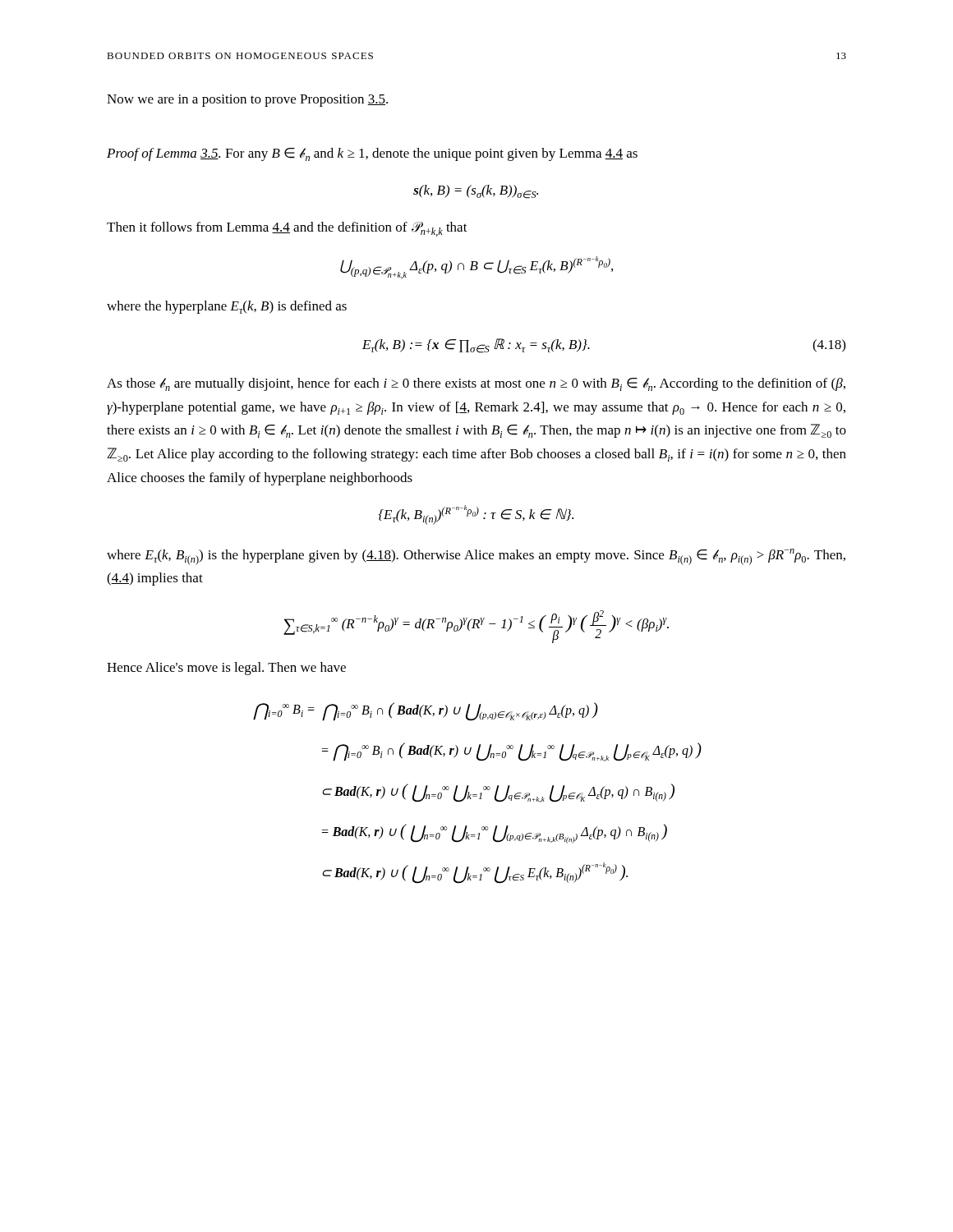Click the formula that begins "⋂i=0∞ Bi = ⋂i=0∞ Bi"
The image size is (953, 1232).
click(x=476, y=792)
